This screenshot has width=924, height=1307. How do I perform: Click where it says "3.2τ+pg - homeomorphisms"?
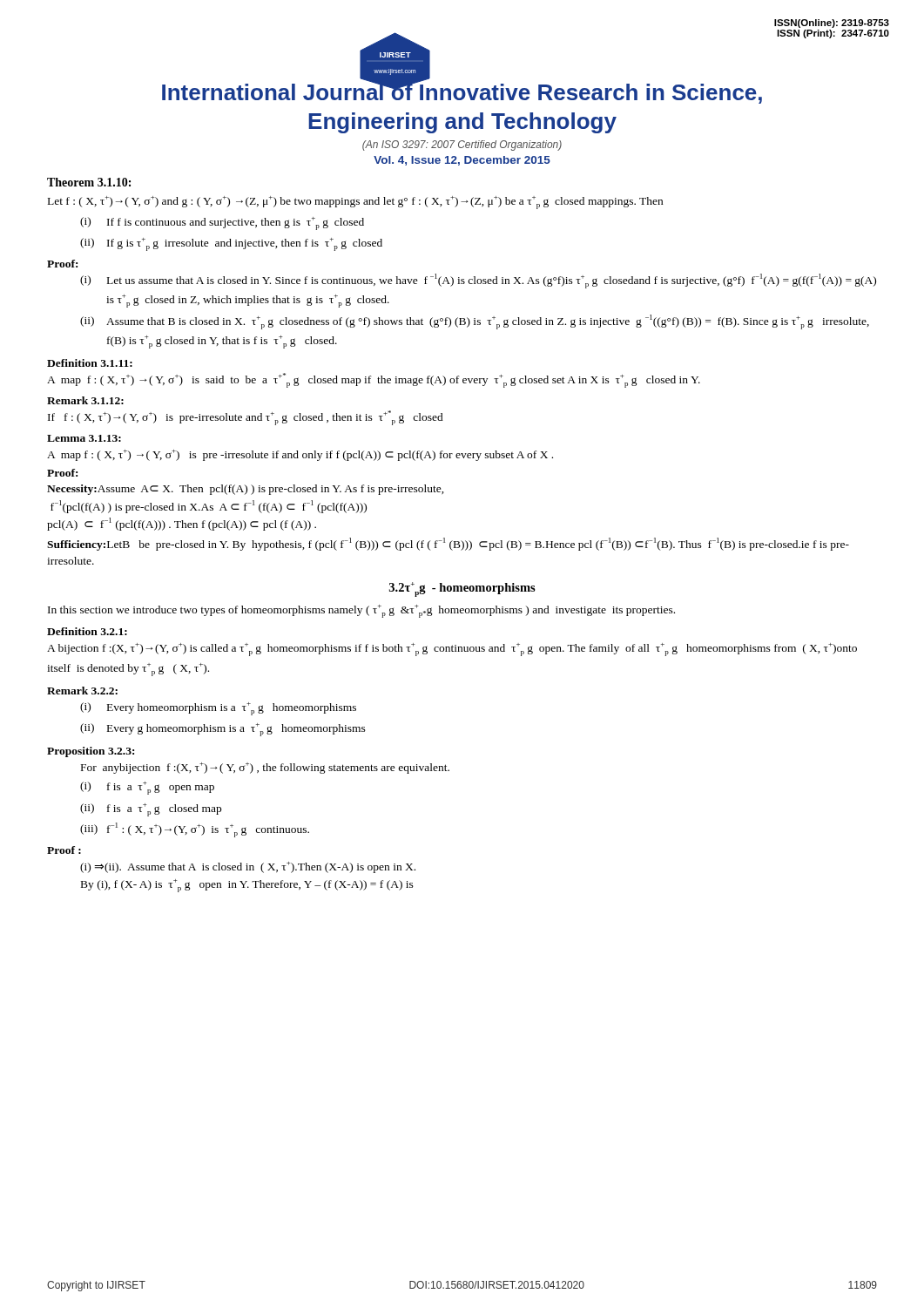click(462, 588)
